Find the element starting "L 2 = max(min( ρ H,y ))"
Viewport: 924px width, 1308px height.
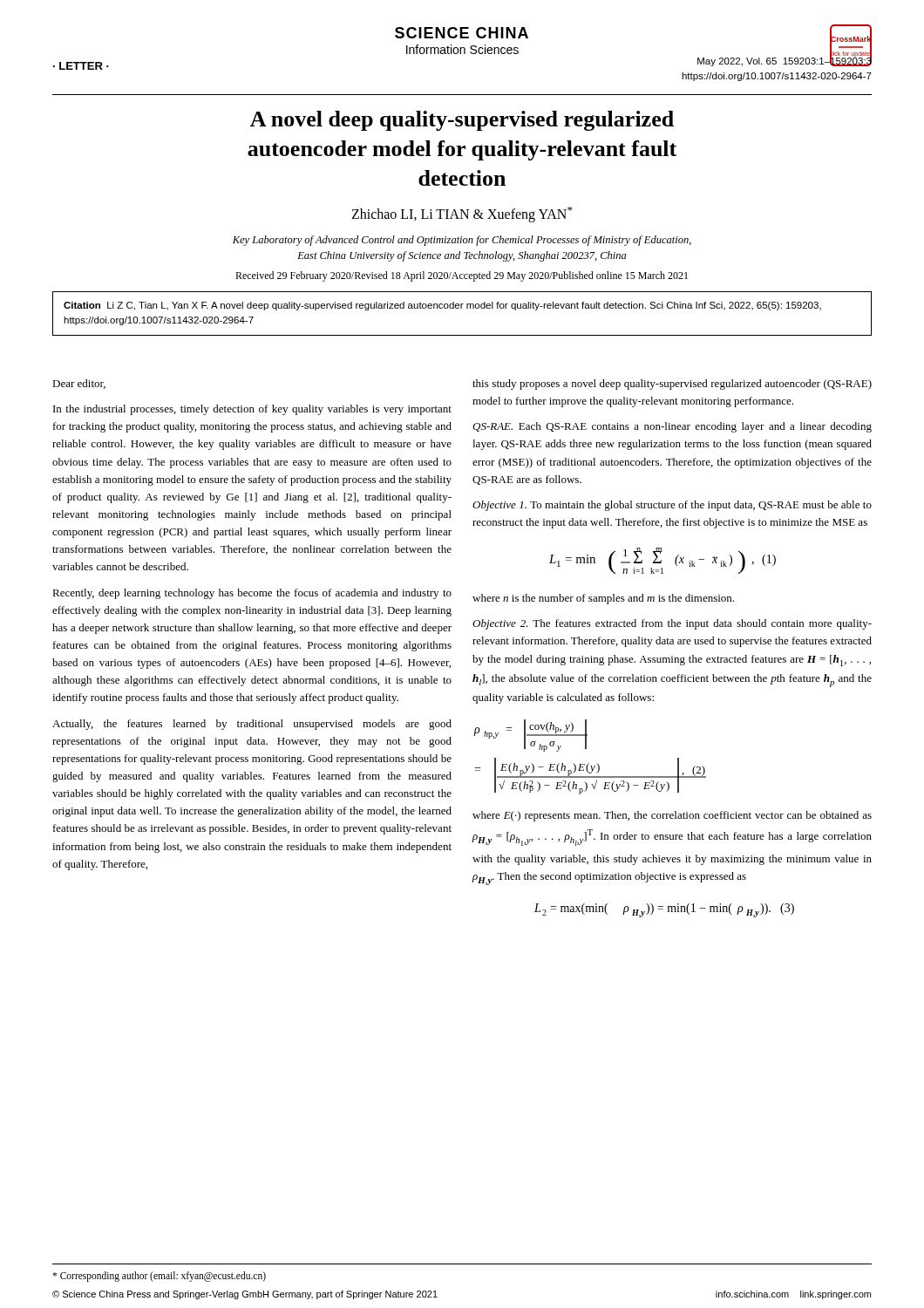coord(672,909)
